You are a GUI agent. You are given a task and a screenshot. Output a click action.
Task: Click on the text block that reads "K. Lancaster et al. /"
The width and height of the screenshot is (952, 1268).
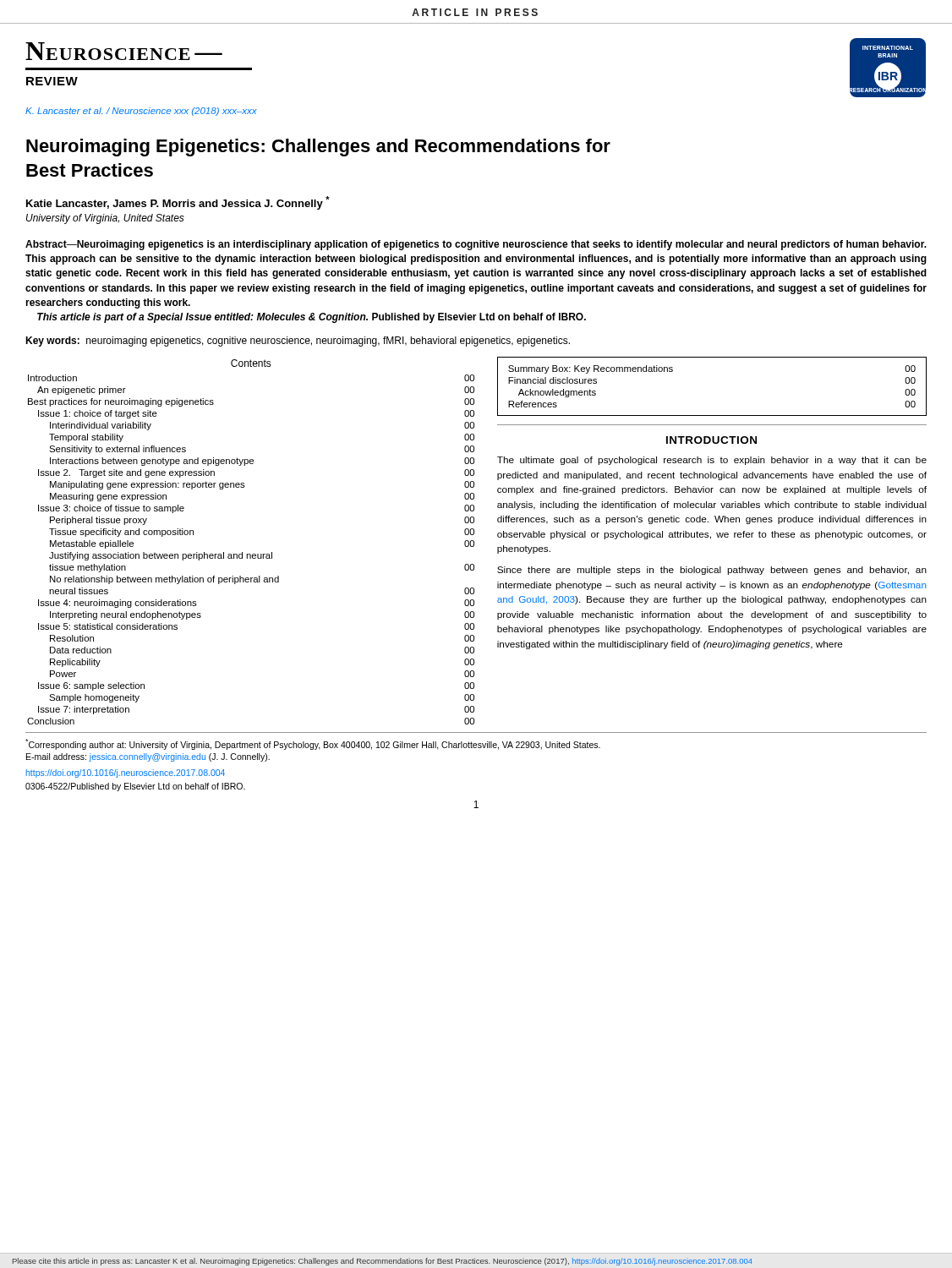pyautogui.click(x=141, y=111)
